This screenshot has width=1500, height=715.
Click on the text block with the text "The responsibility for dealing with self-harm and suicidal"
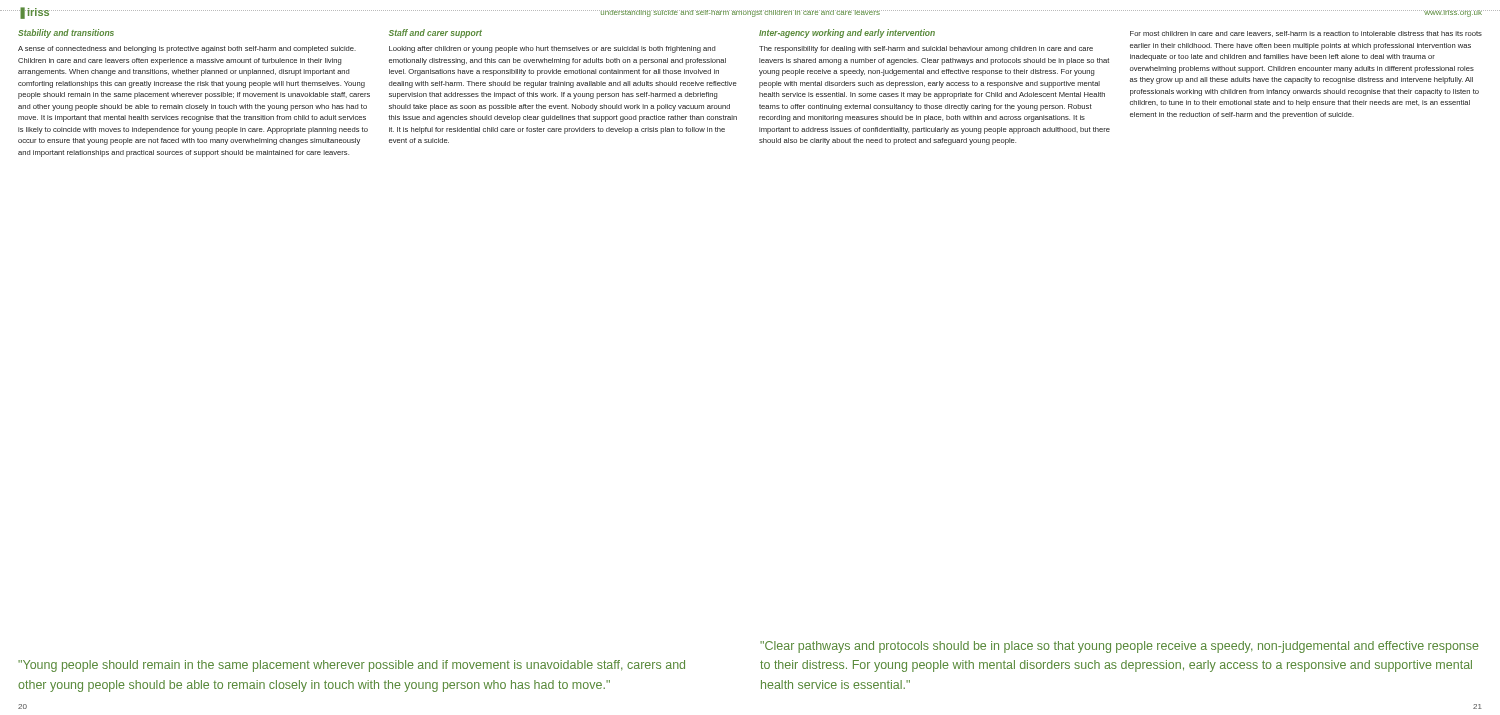pyautogui.click(x=935, y=95)
